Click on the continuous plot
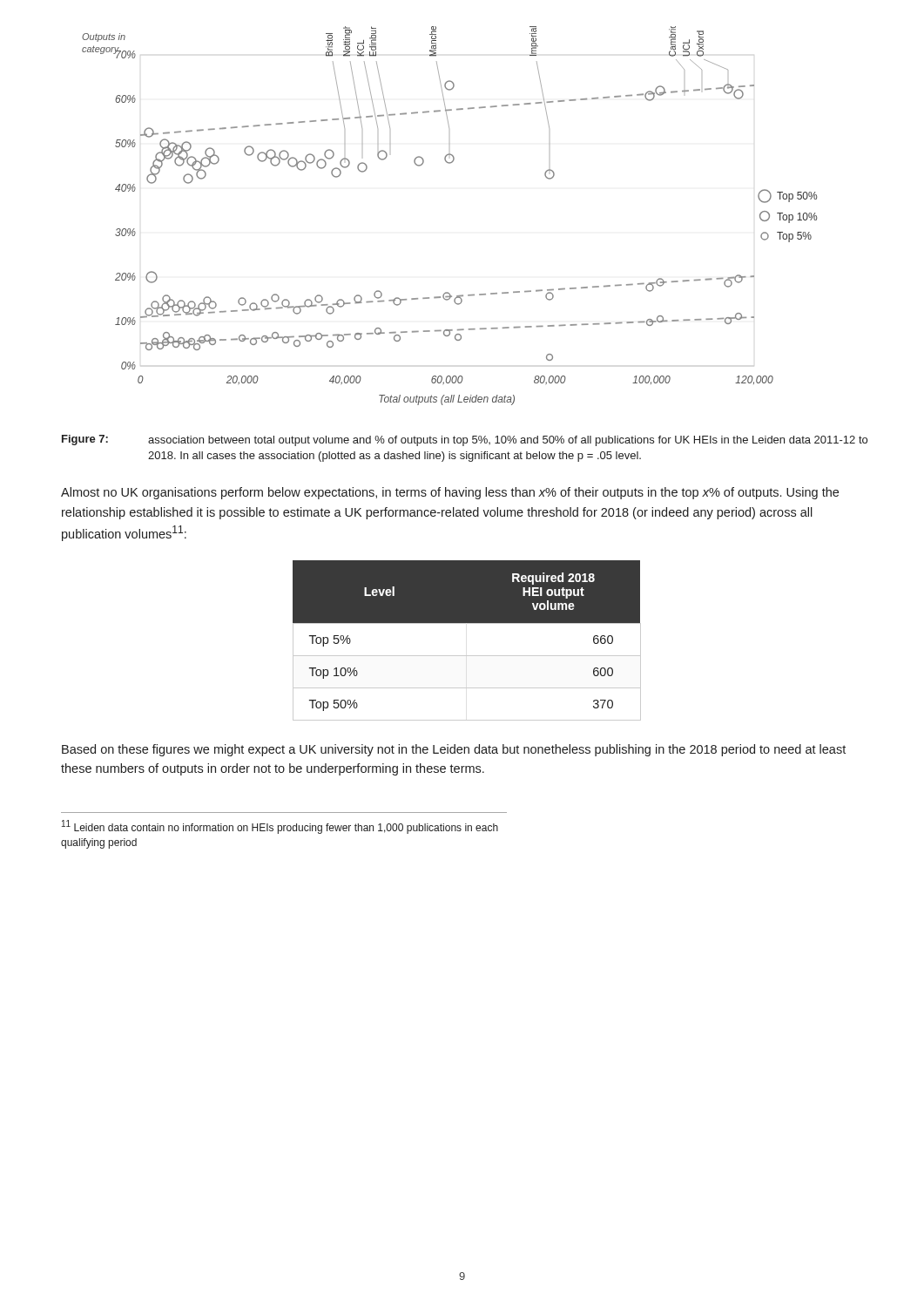Viewport: 924px width, 1307px height. click(x=466, y=227)
